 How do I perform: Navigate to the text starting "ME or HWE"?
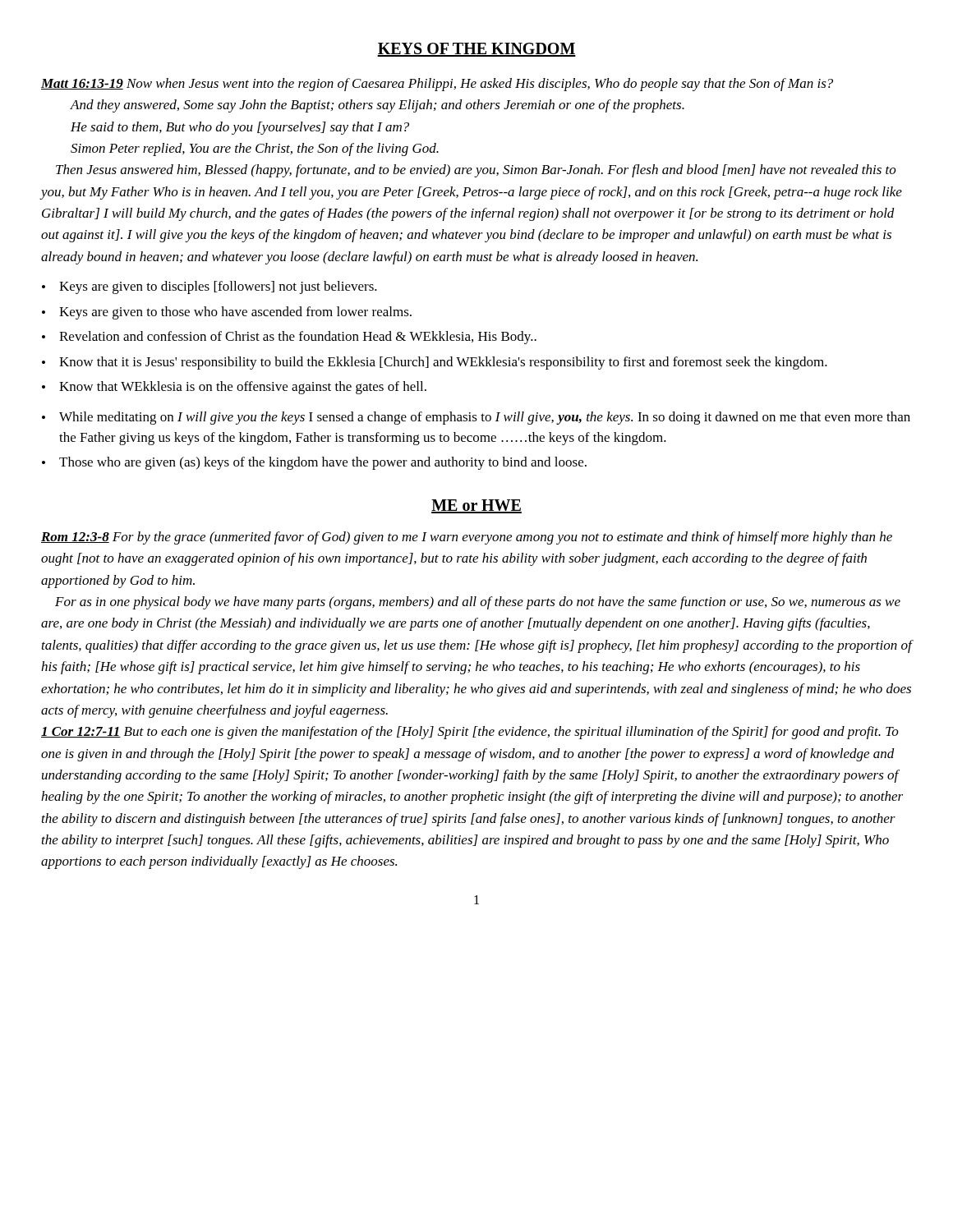pos(476,505)
